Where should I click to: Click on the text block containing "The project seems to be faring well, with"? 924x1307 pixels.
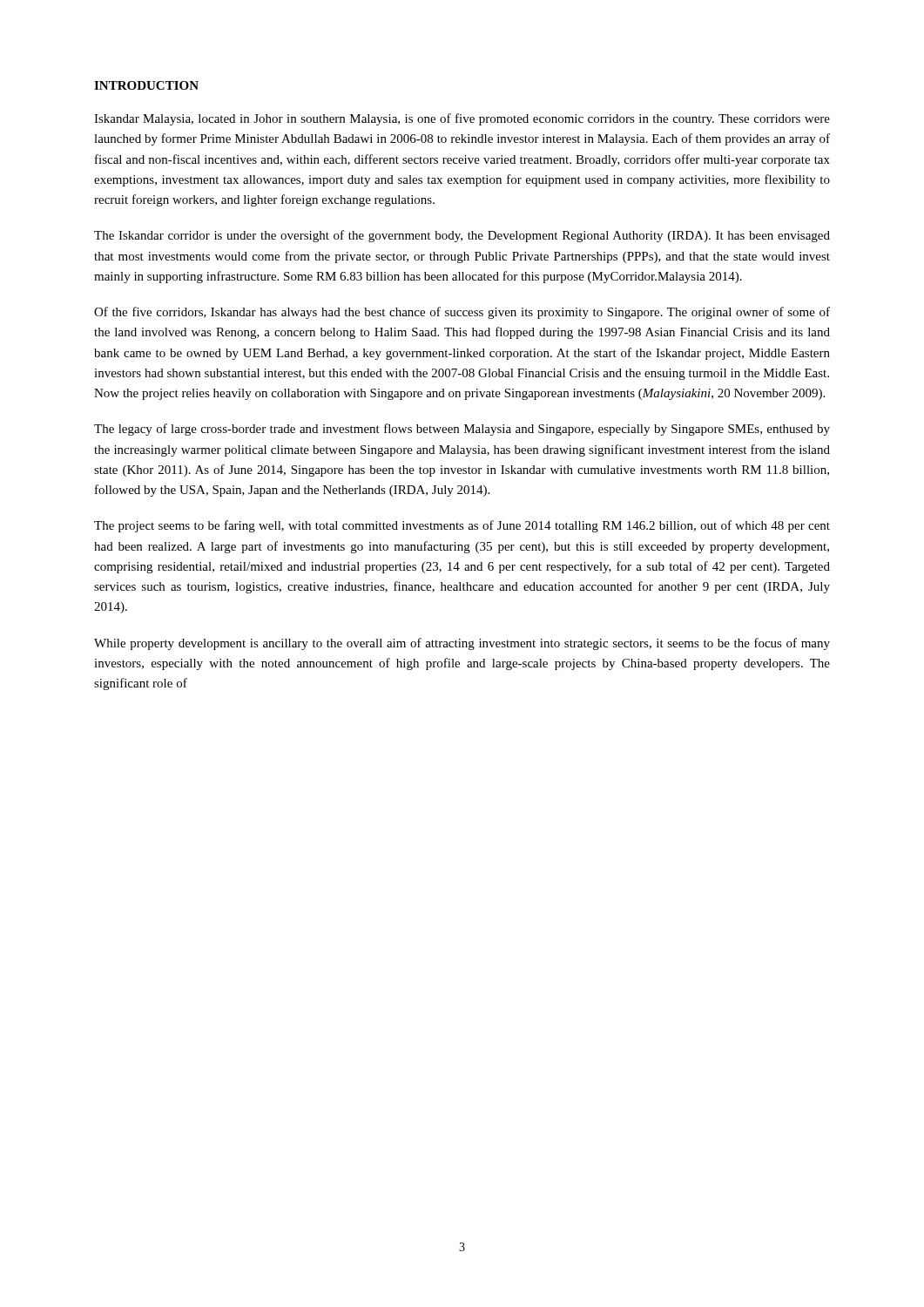tap(462, 566)
